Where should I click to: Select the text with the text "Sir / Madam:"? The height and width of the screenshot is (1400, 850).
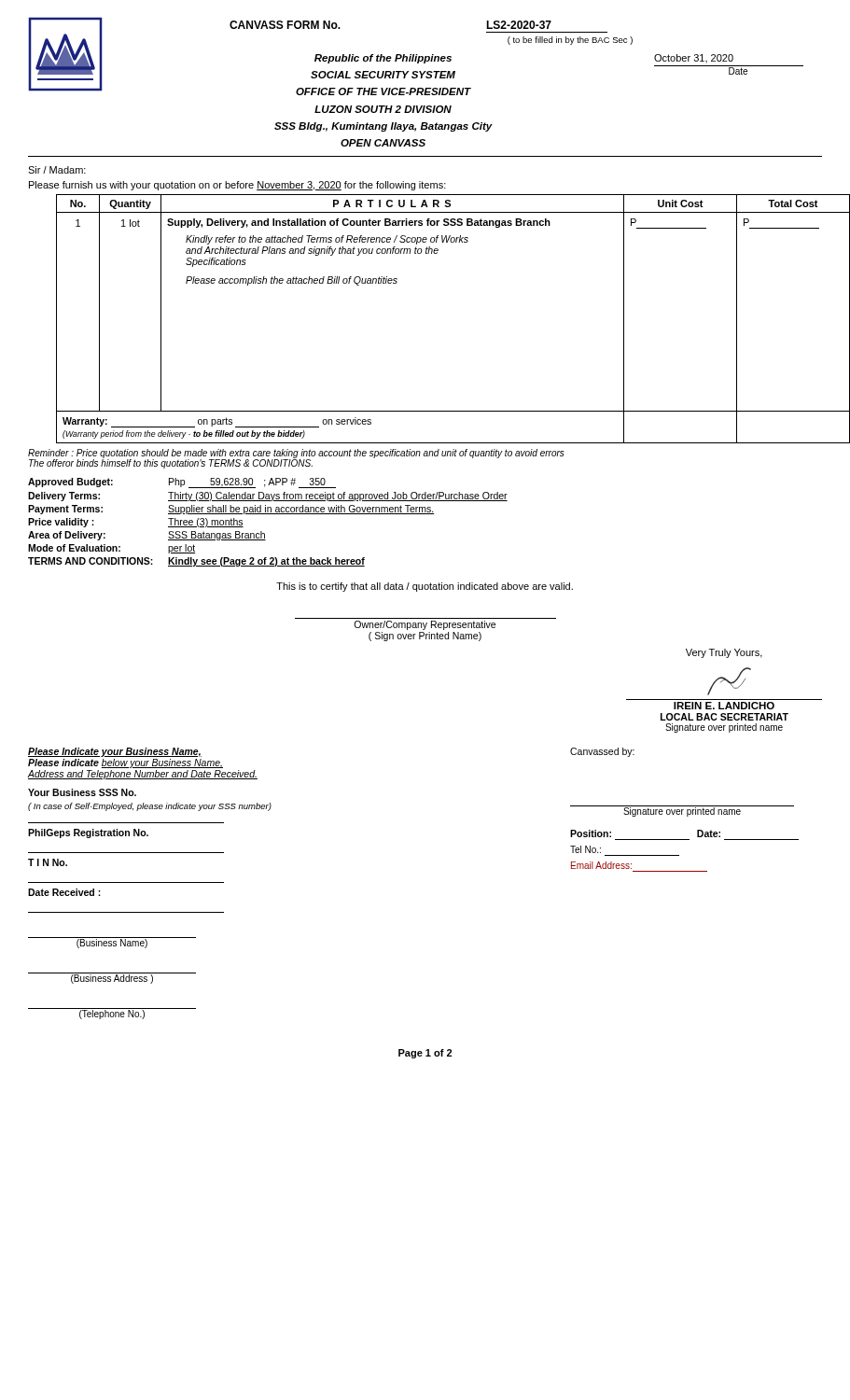point(57,170)
